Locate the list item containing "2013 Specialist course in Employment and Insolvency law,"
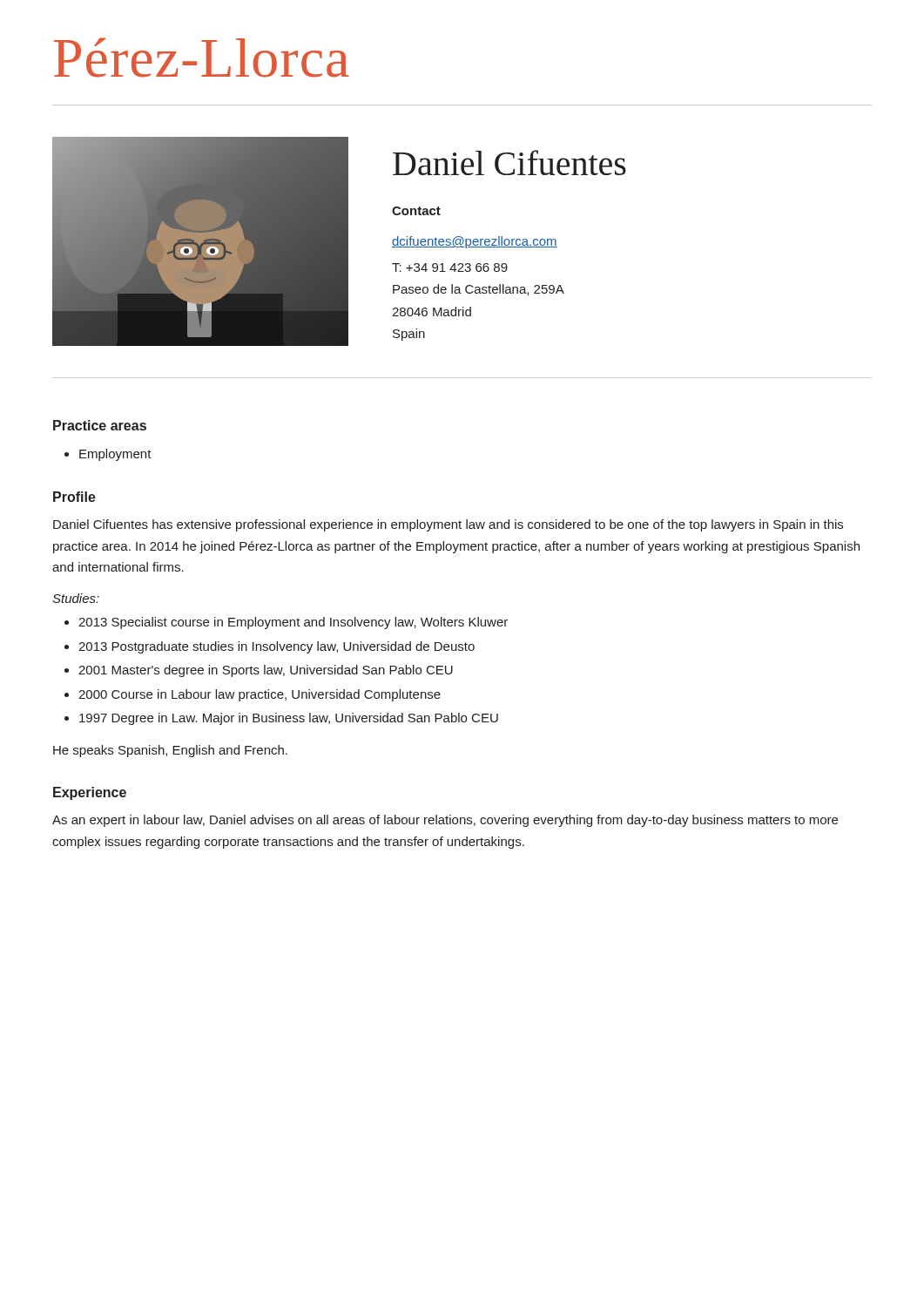The width and height of the screenshot is (924, 1307). pos(293,622)
